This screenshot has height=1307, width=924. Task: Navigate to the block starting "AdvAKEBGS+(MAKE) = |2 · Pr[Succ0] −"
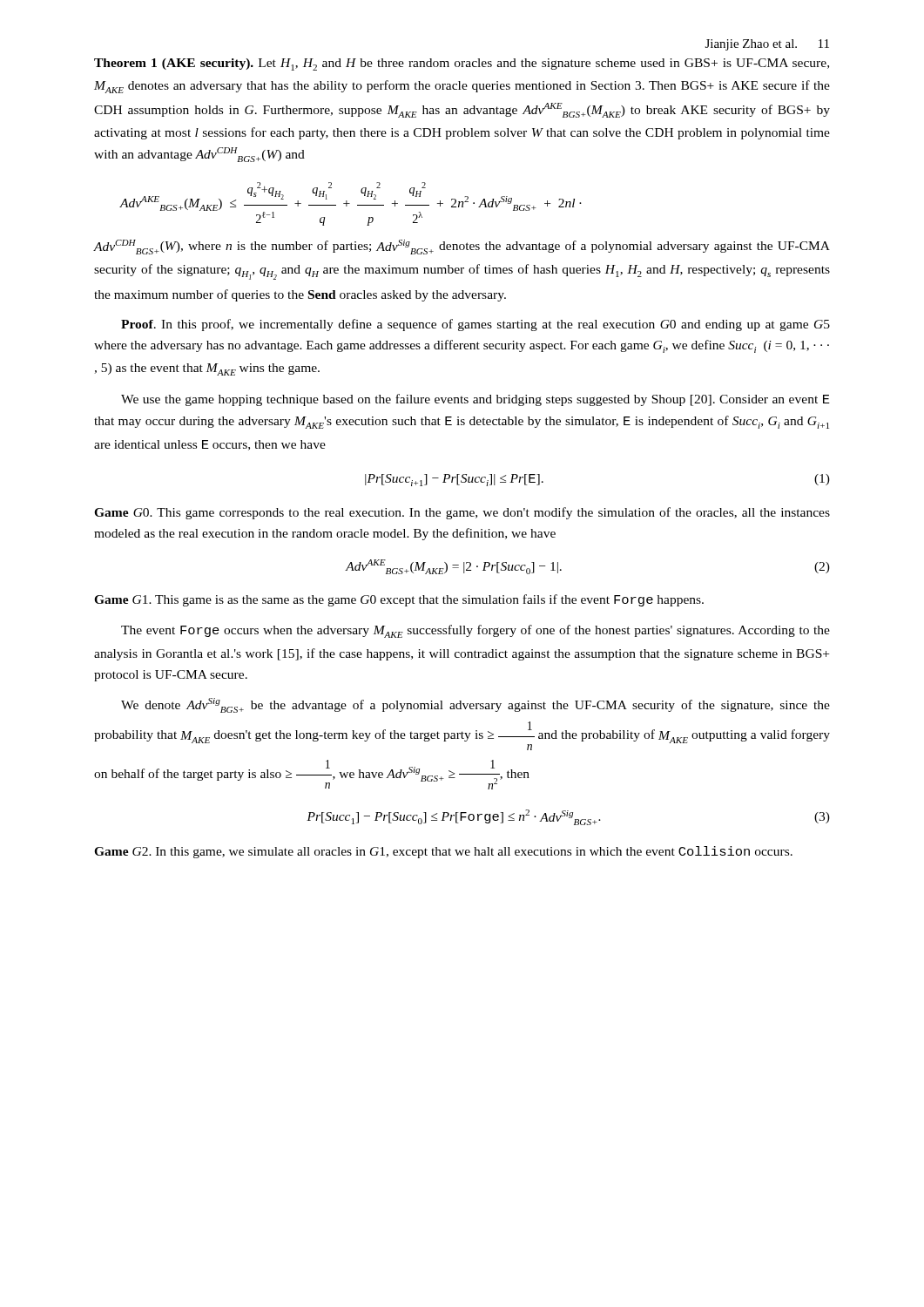point(462,567)
